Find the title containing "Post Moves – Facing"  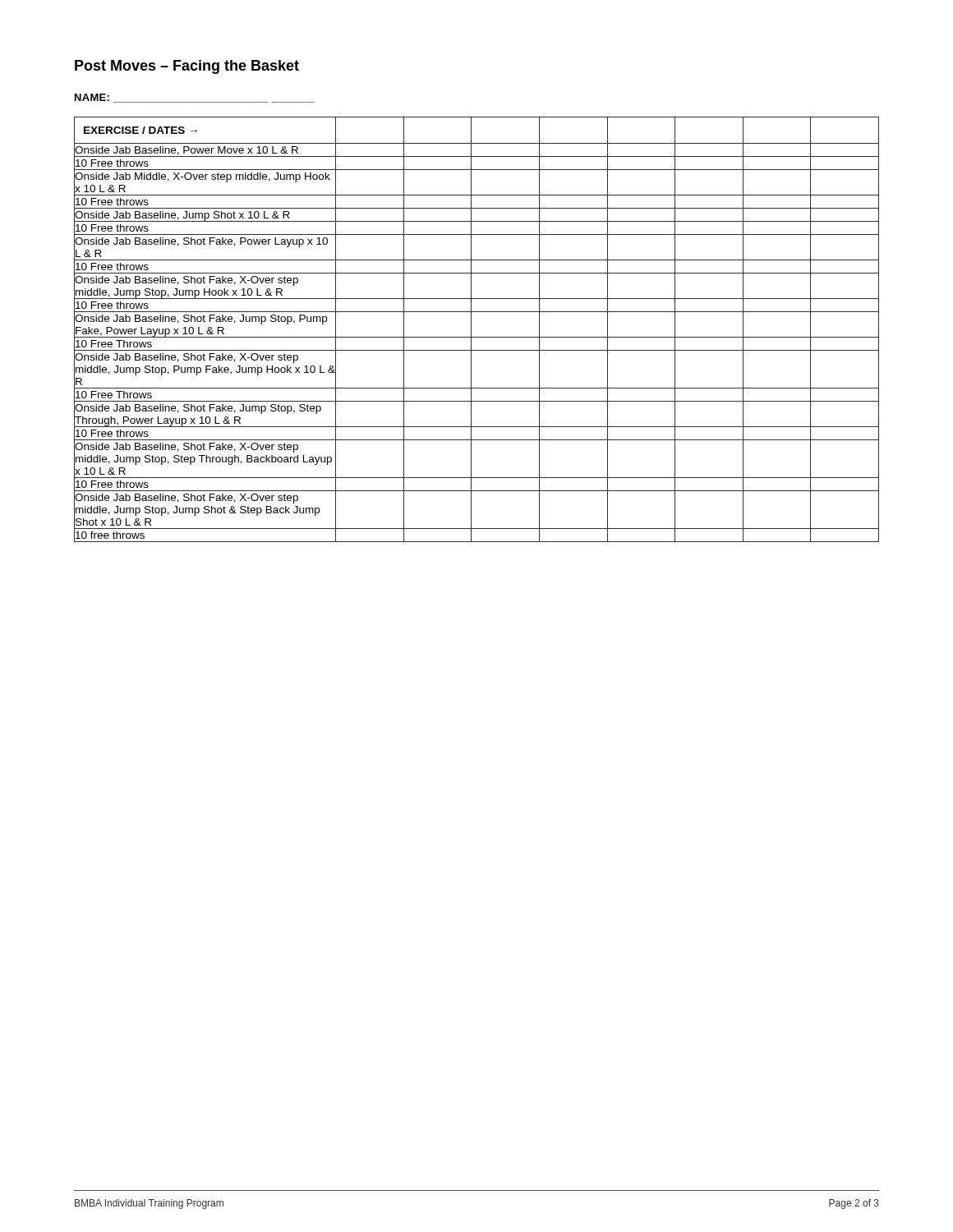[187, 66]
